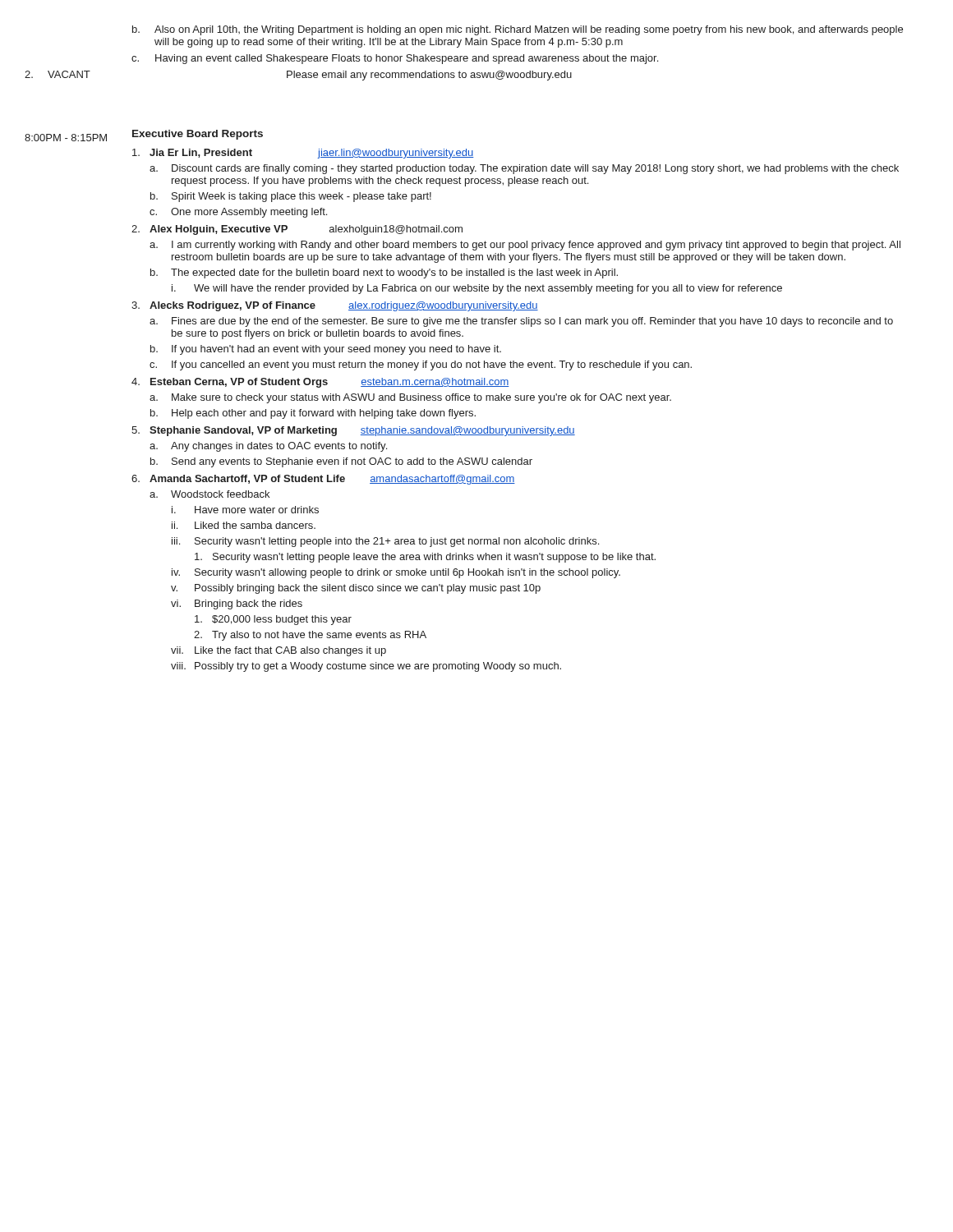Locate the element starting "2. Try also to not have the"
The width and height of the screenshot is (953, 1232).
pos(310,634)
